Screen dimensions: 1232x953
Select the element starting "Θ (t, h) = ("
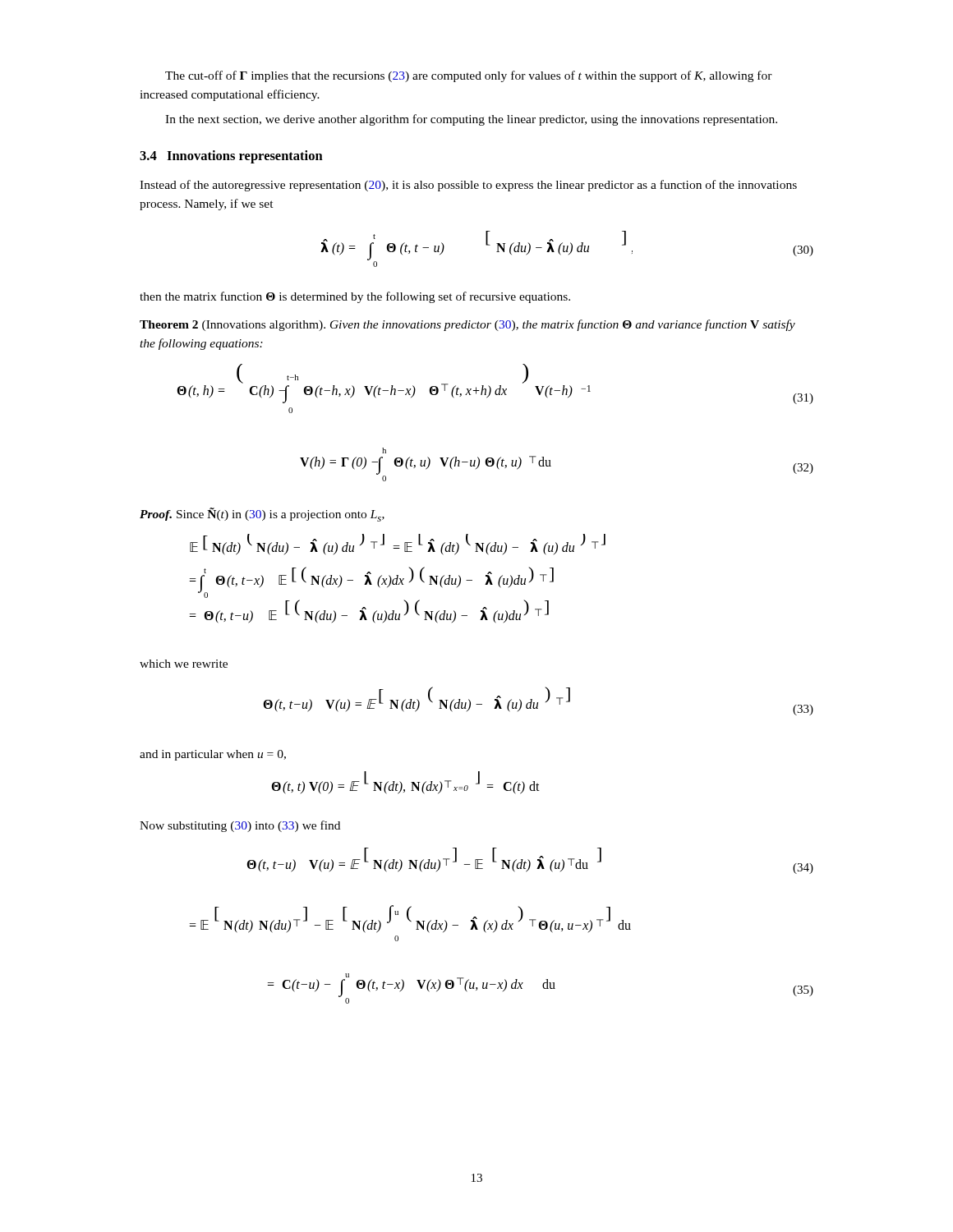click(476, 397)
